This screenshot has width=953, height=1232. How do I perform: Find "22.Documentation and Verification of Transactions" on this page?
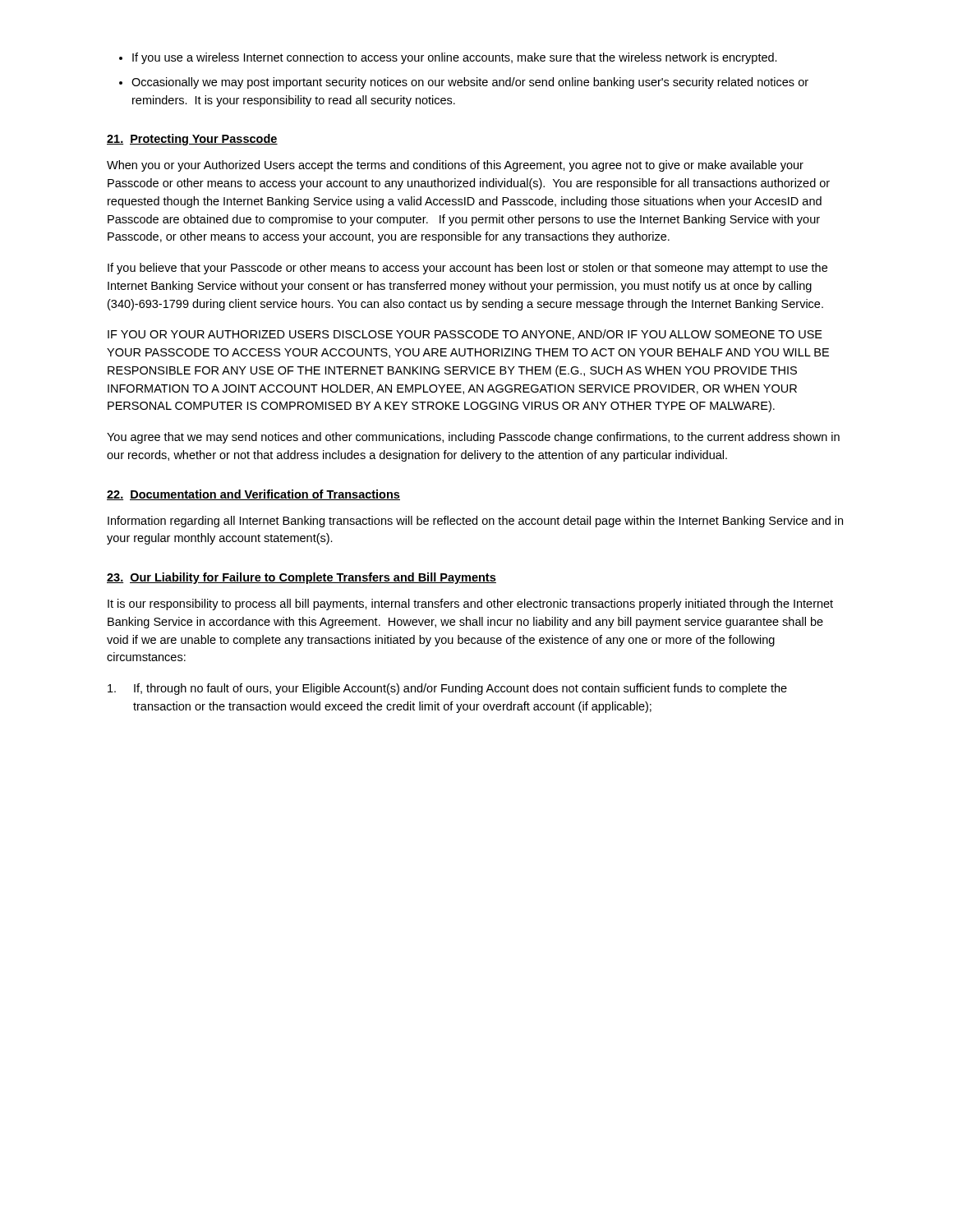point(253,494)
